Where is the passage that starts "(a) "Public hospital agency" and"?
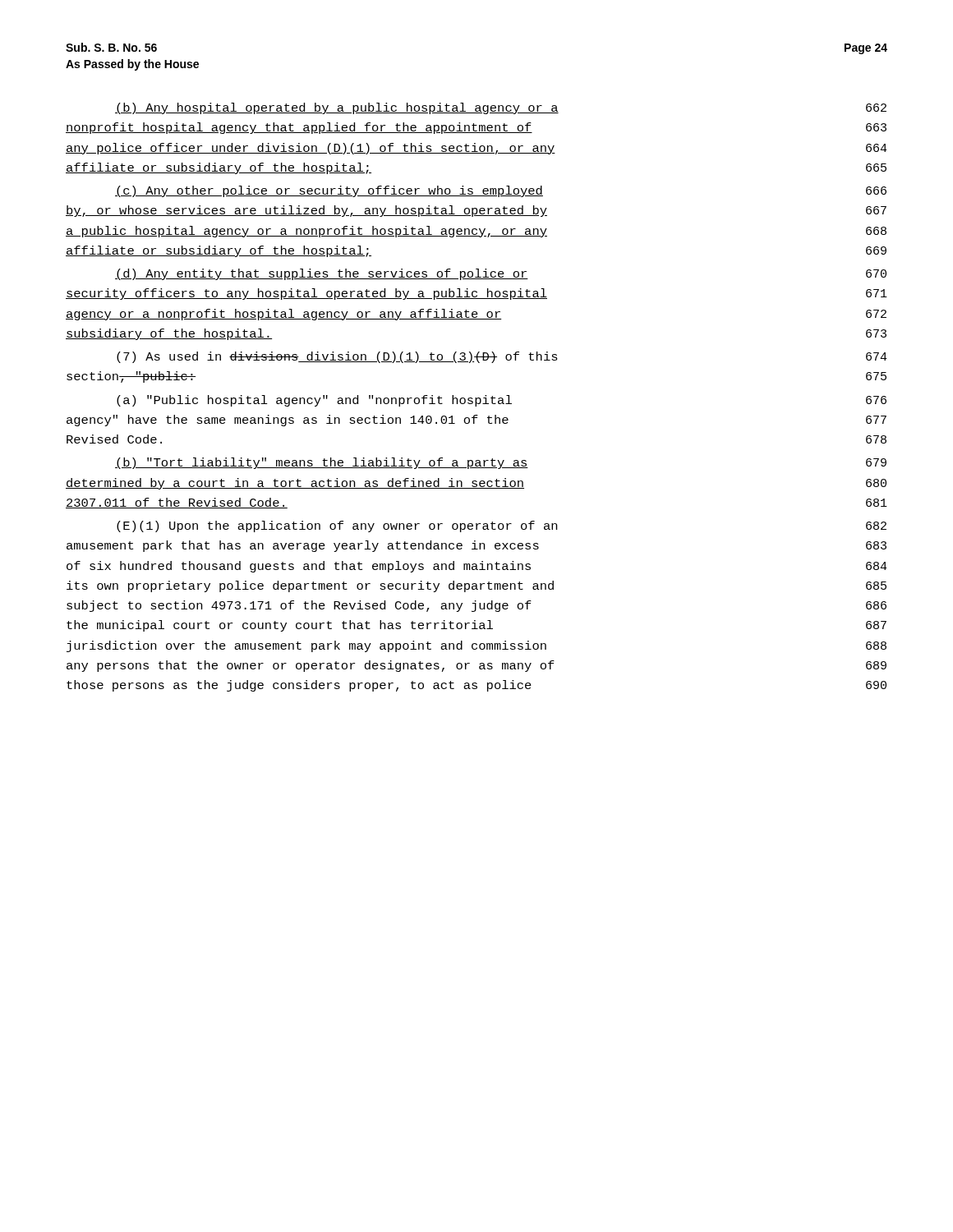Viewport: 953px width, 1232px height. point(476,420)
